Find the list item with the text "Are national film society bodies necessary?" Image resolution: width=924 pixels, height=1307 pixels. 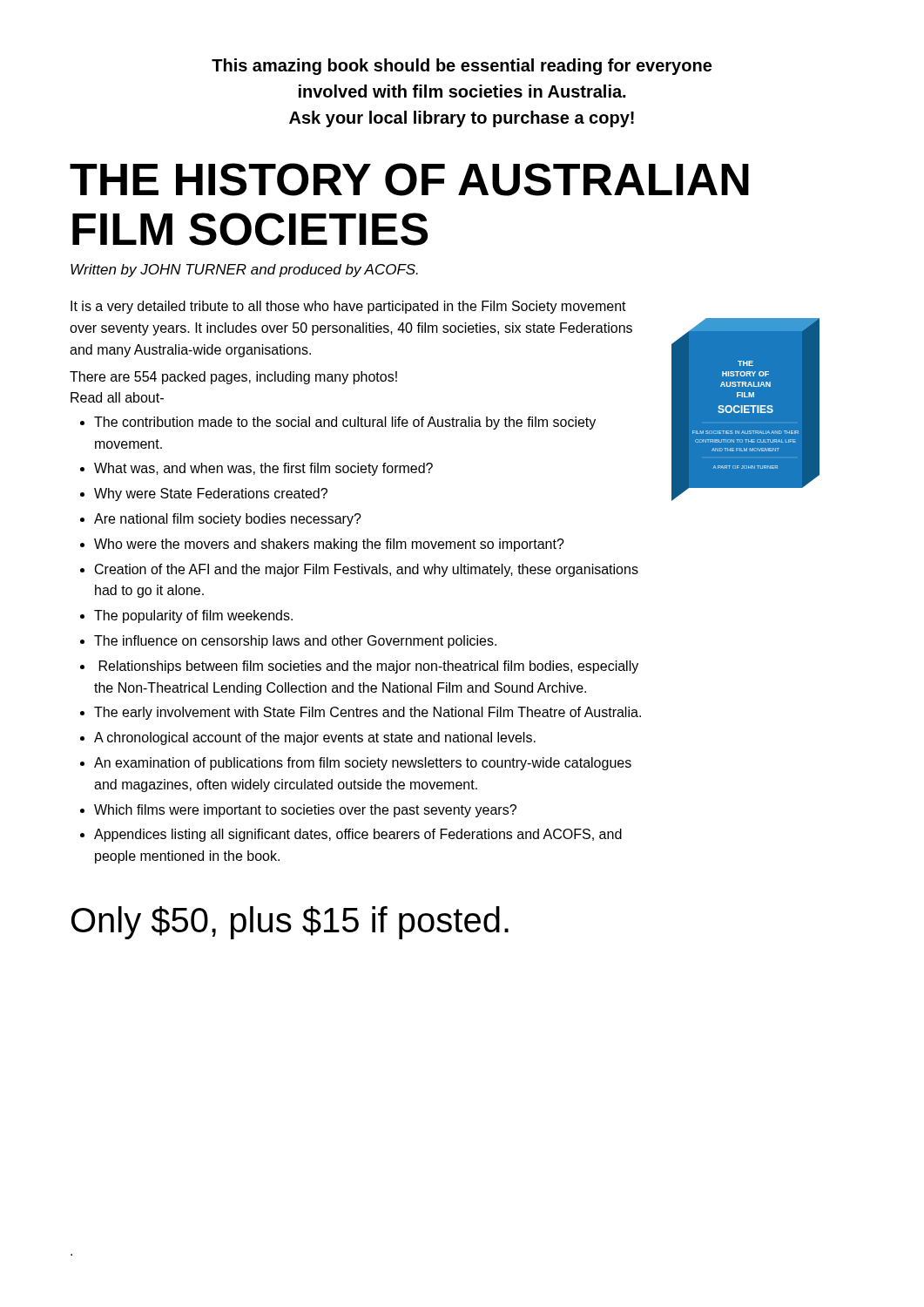[x=228, y=519]
